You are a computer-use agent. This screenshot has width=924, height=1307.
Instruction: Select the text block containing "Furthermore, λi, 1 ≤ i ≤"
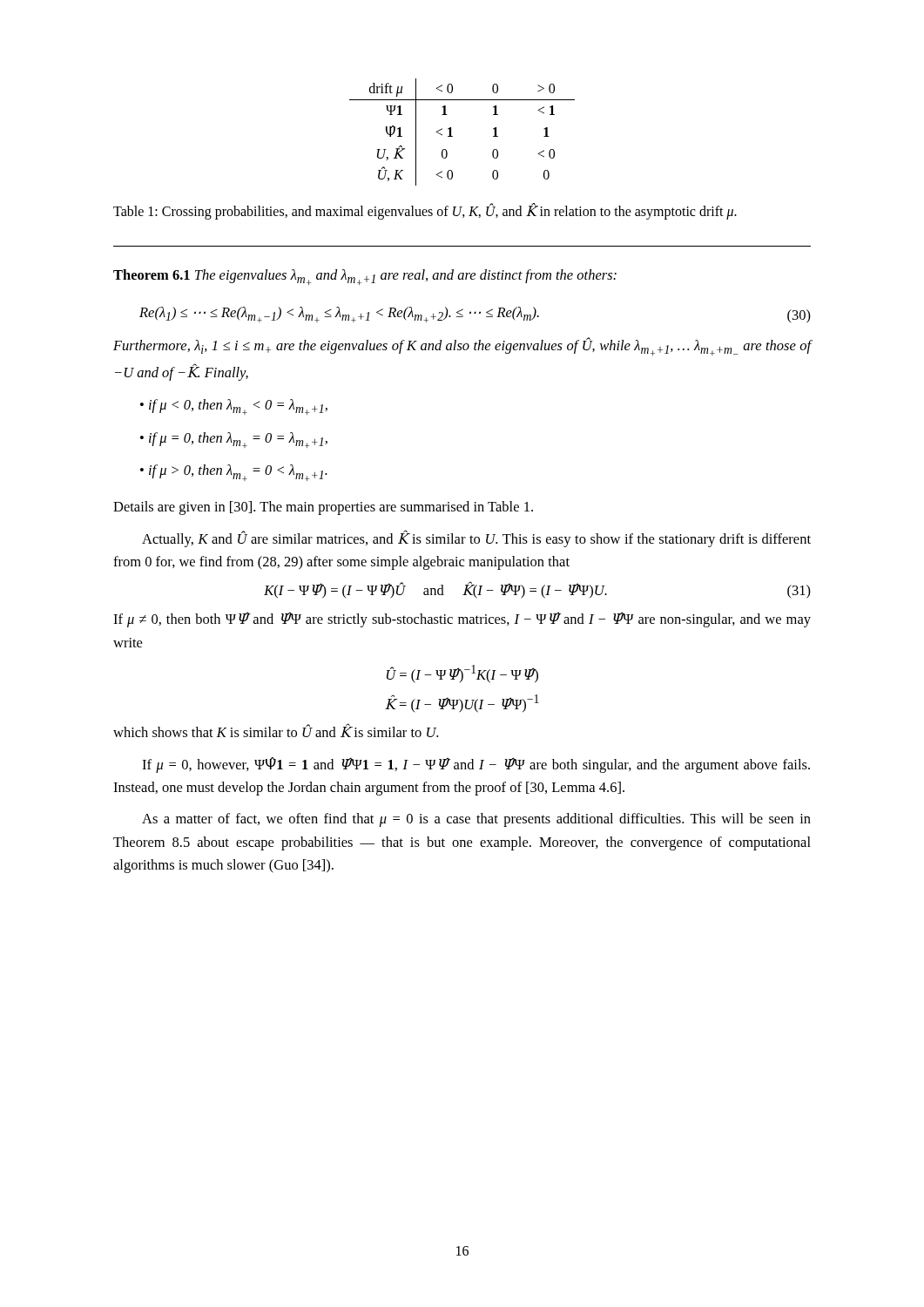pos(462,359)
